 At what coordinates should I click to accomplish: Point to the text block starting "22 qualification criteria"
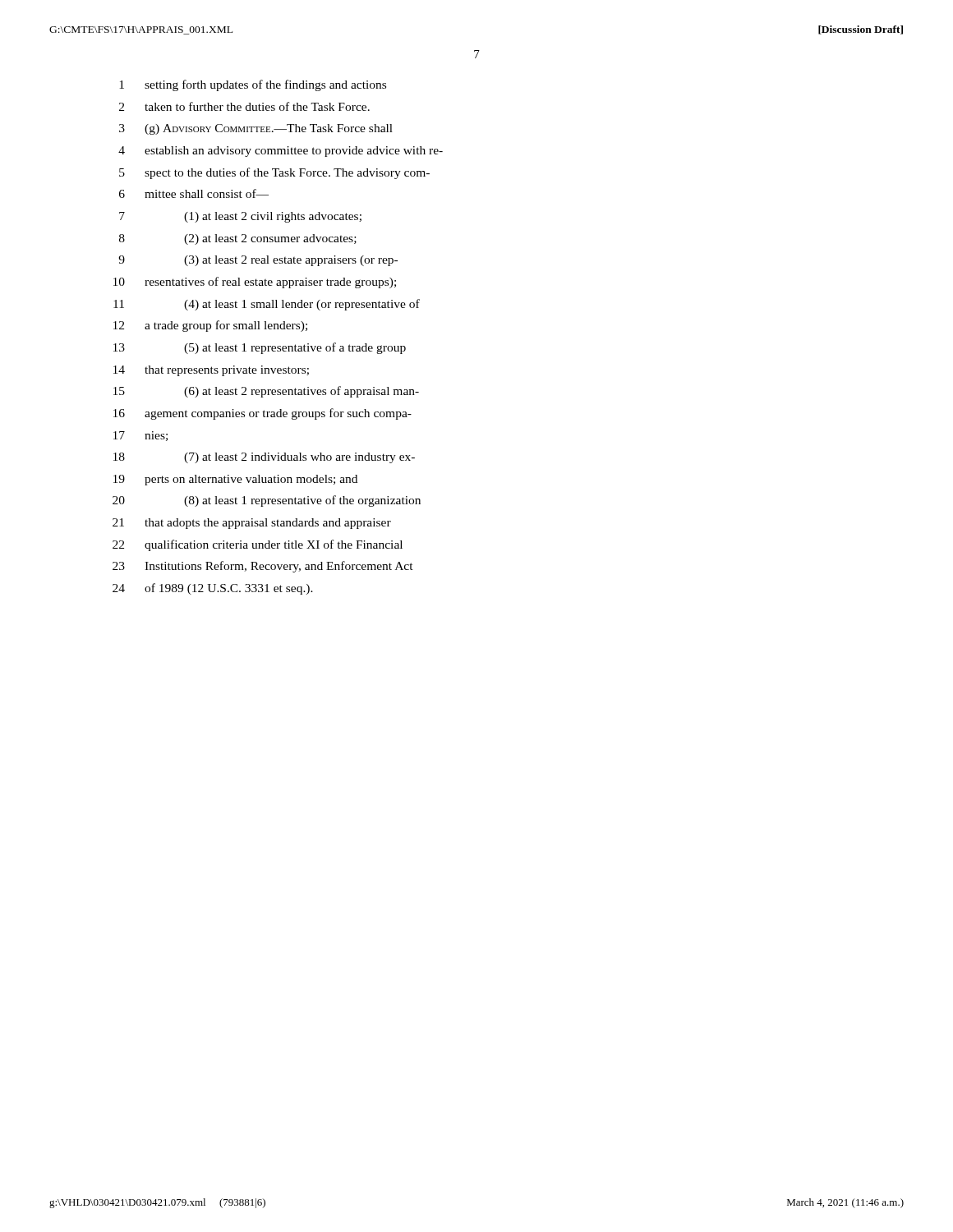coord(258,545)
